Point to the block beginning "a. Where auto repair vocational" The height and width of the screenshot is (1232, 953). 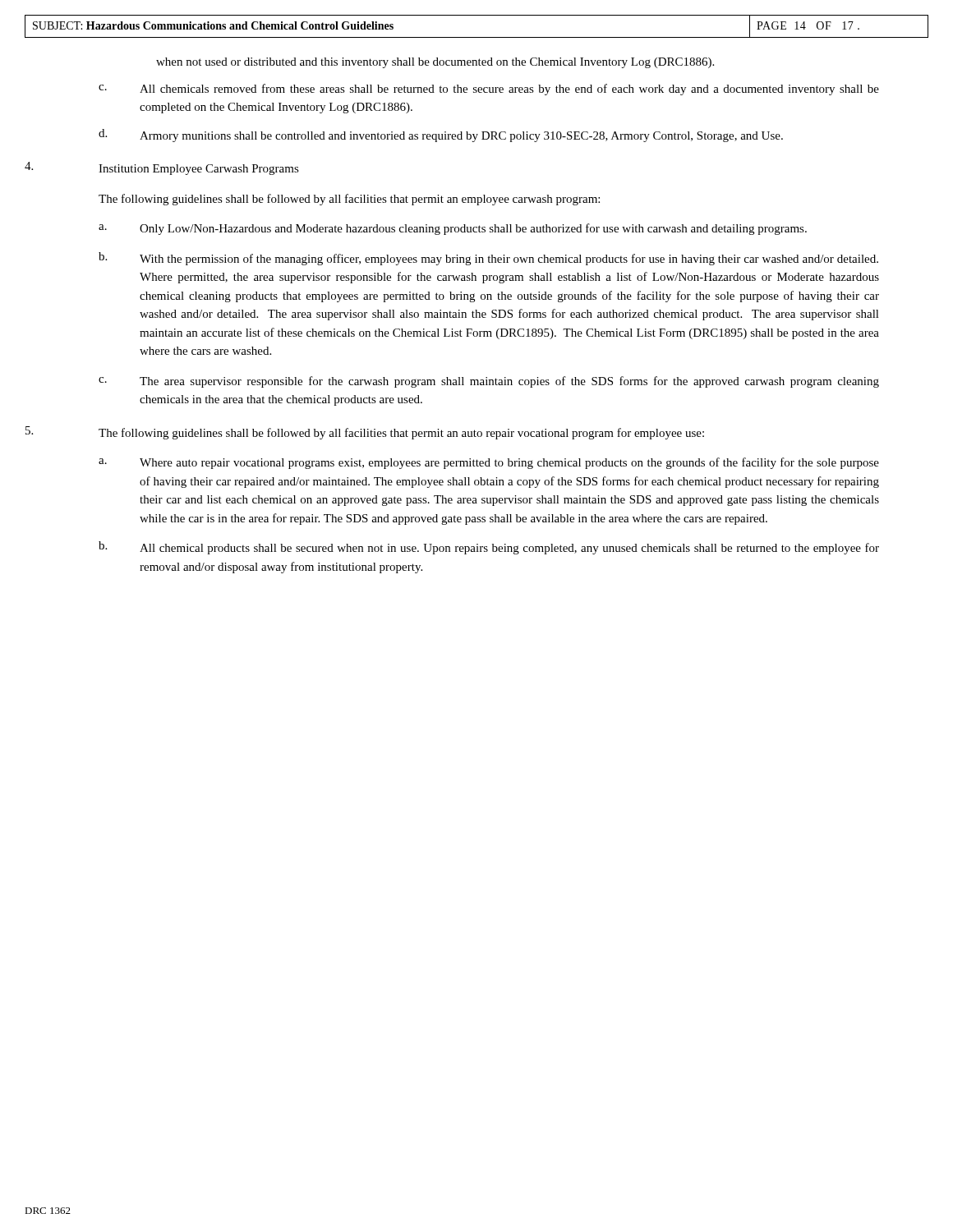(489, 490)
